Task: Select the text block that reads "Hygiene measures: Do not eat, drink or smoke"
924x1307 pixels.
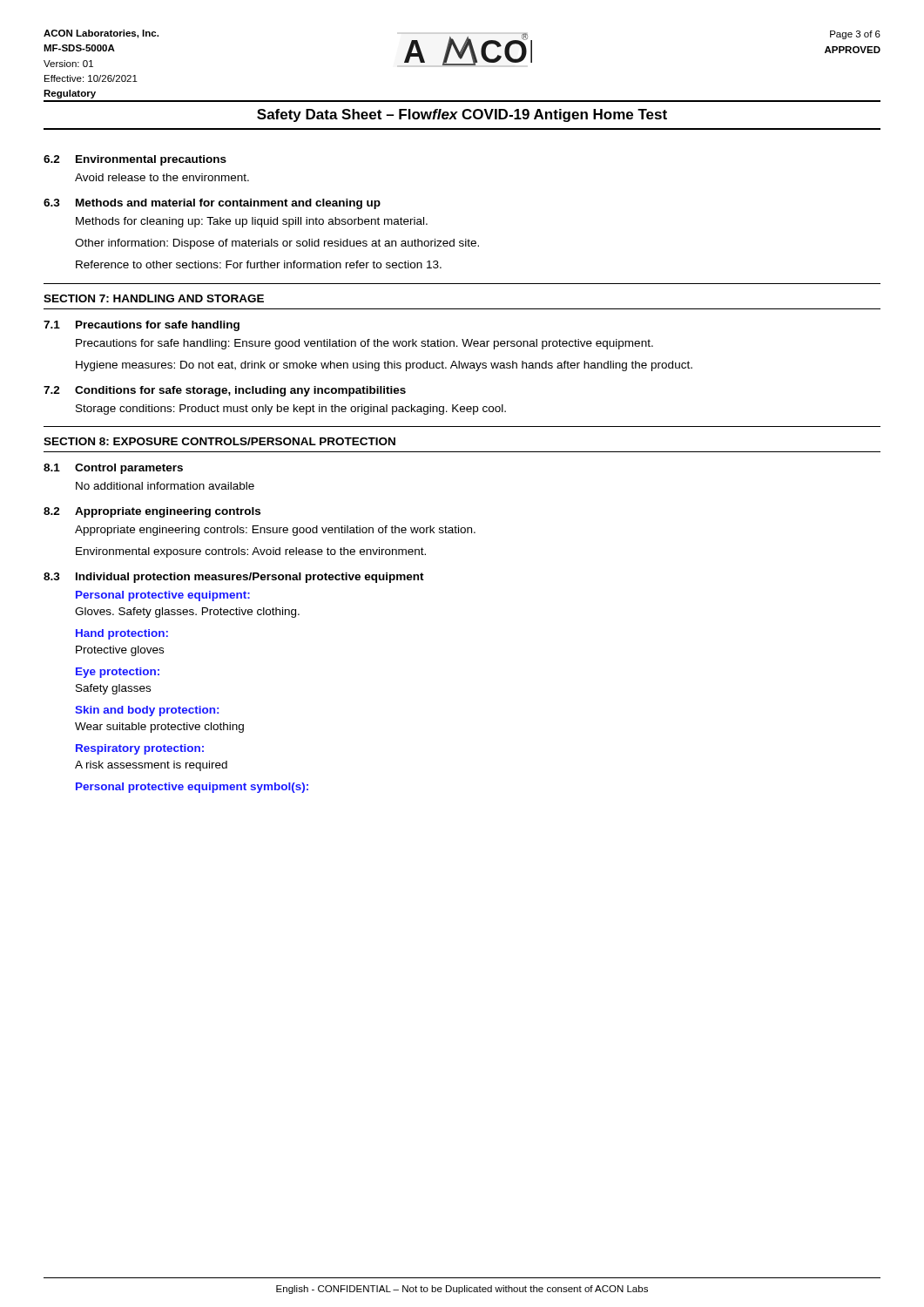Action: pos(384,364)
